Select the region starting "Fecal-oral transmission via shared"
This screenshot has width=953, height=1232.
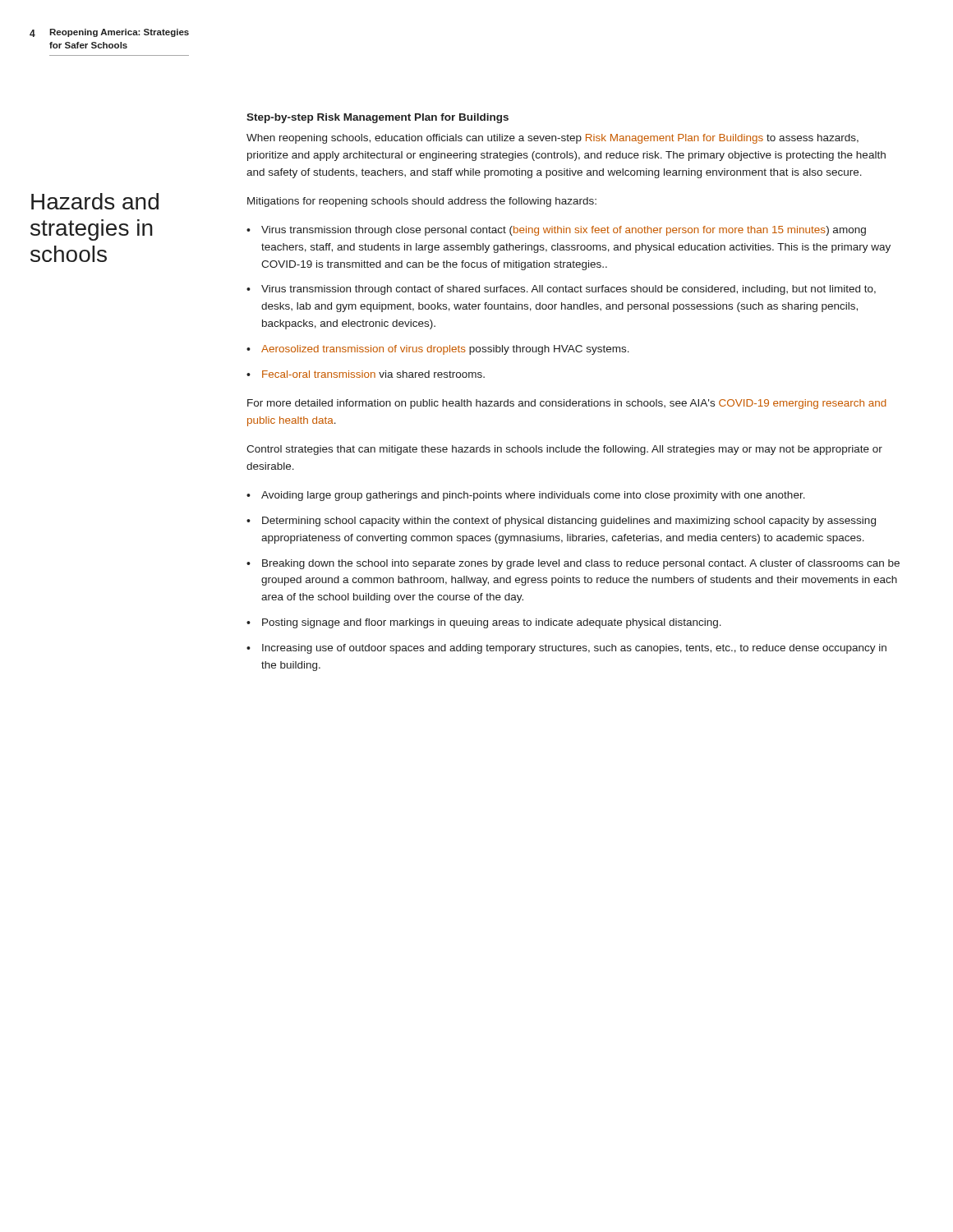click(x=373, y=374)
